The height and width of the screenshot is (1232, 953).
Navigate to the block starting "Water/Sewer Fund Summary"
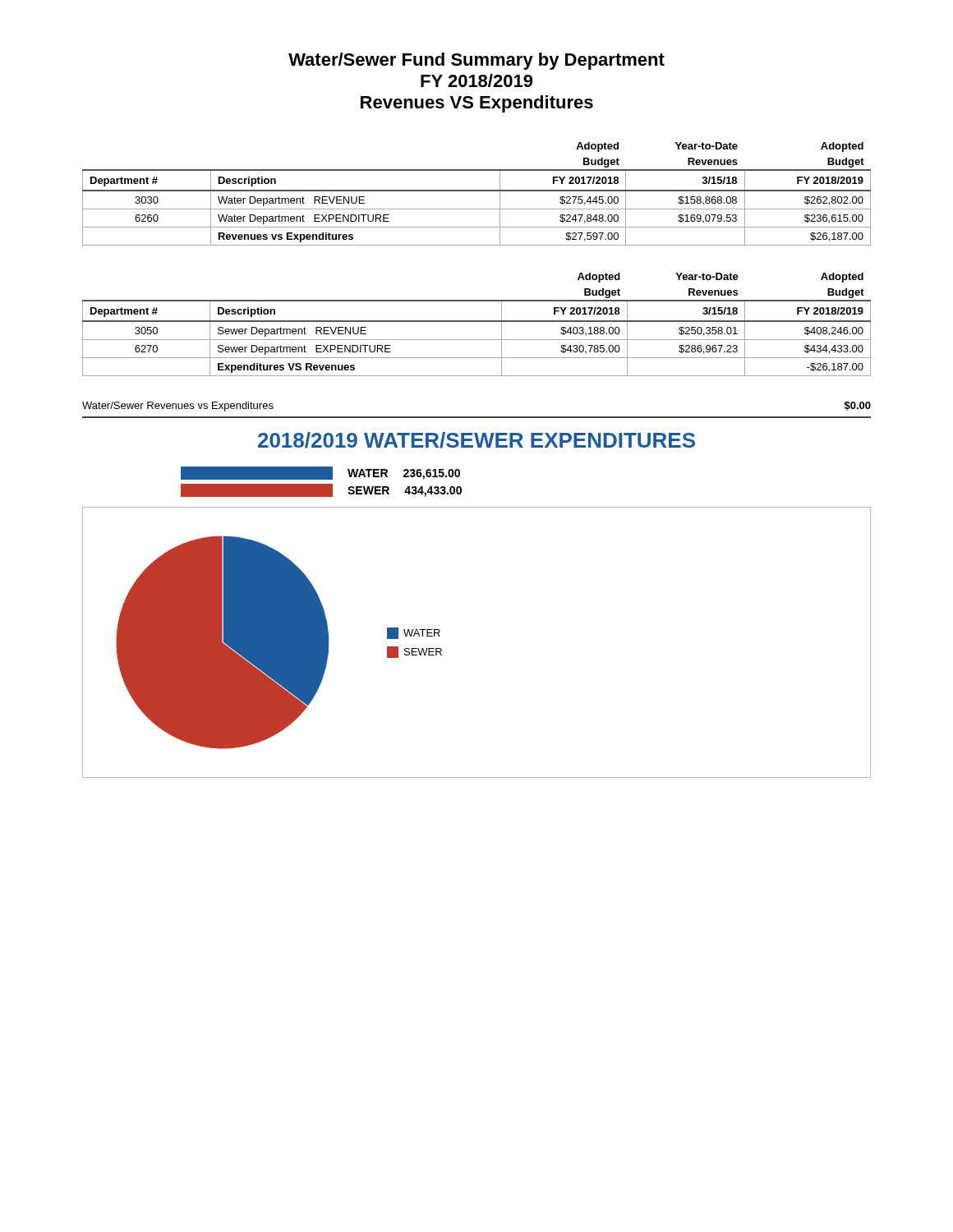point(476,81)
